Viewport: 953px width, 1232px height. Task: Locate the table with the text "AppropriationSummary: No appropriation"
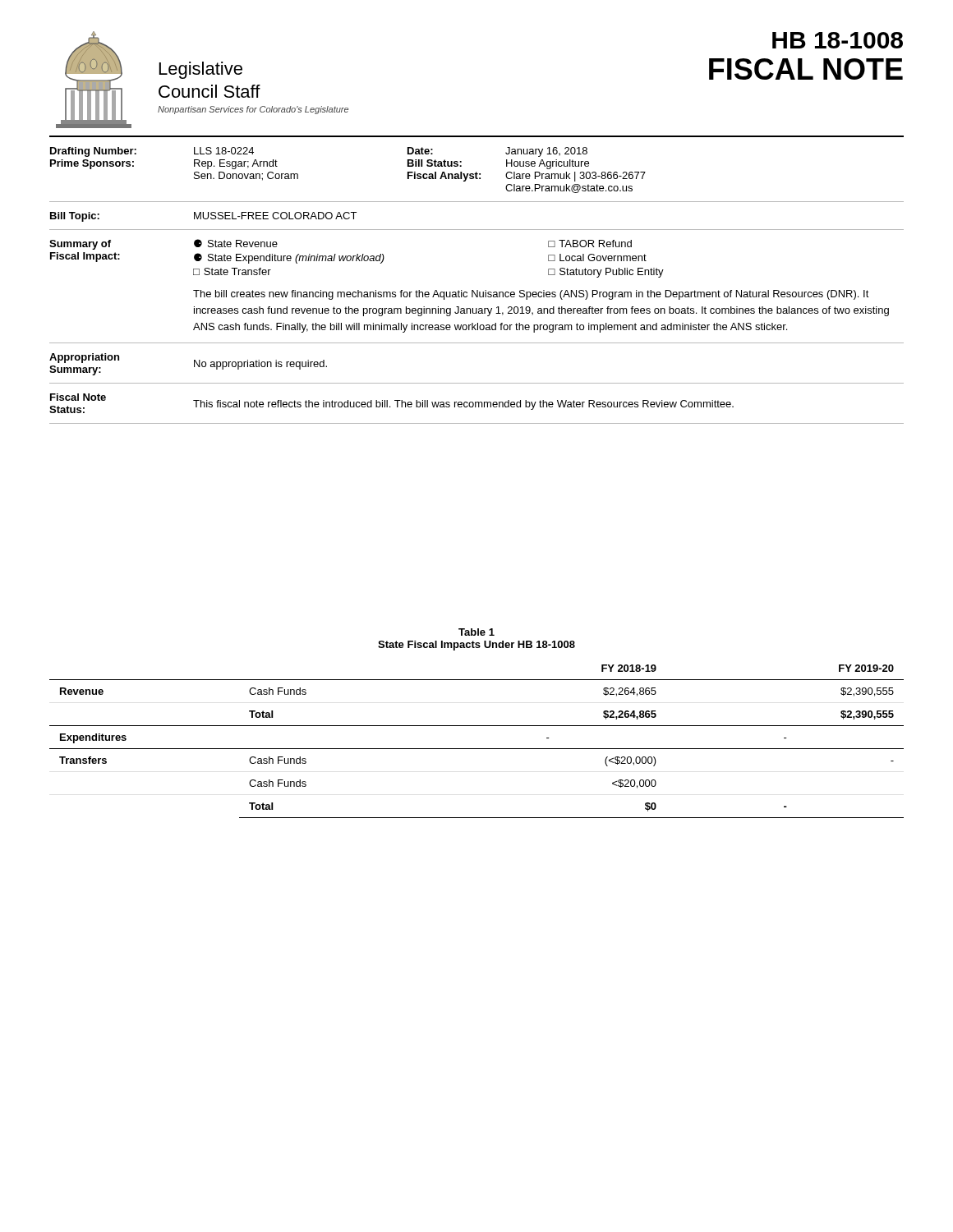pyautogui.click(x=476, y=364)
